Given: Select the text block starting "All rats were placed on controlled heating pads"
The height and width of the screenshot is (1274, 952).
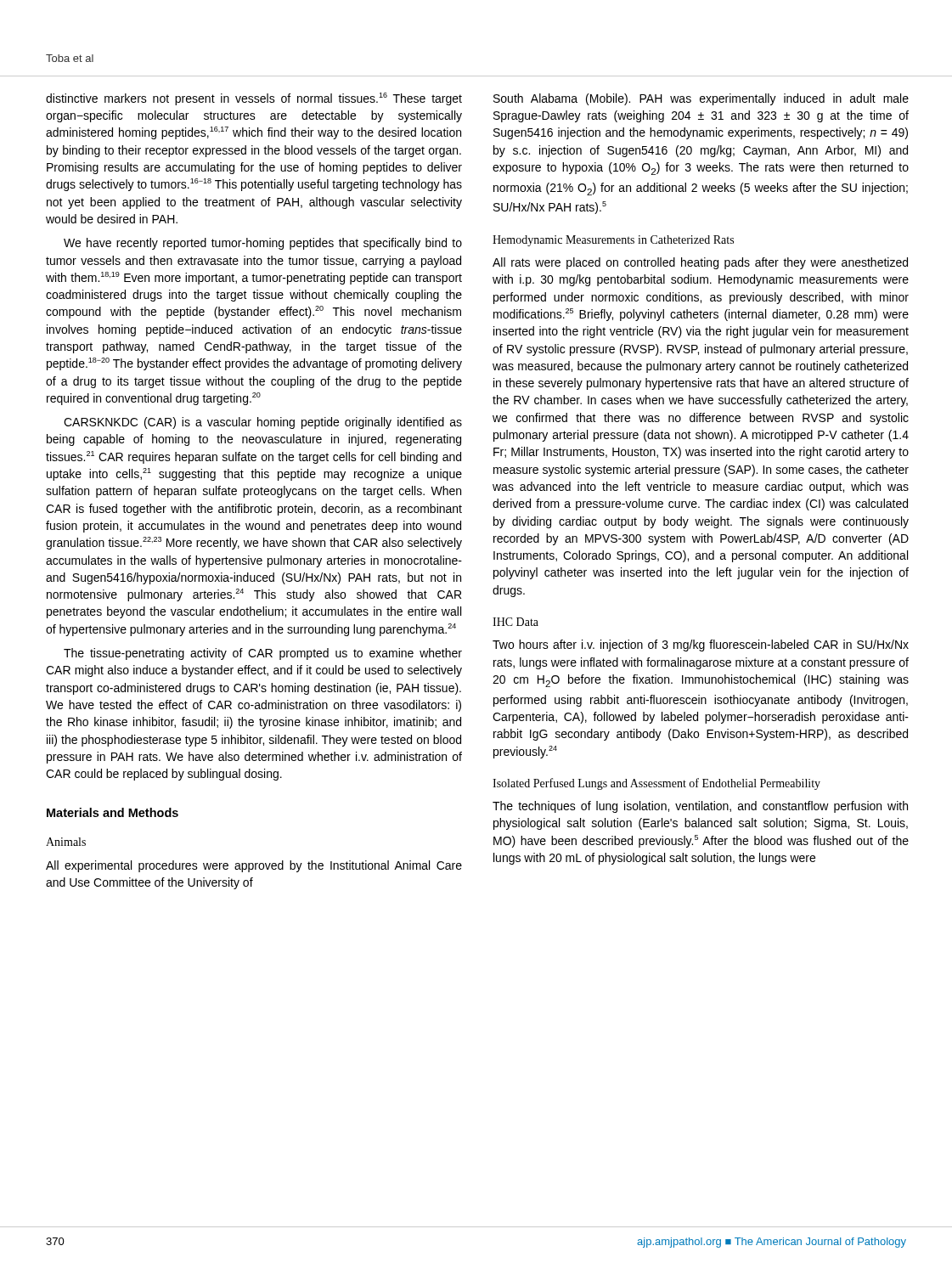Looking at the screenshot, I should pos(701,426).
